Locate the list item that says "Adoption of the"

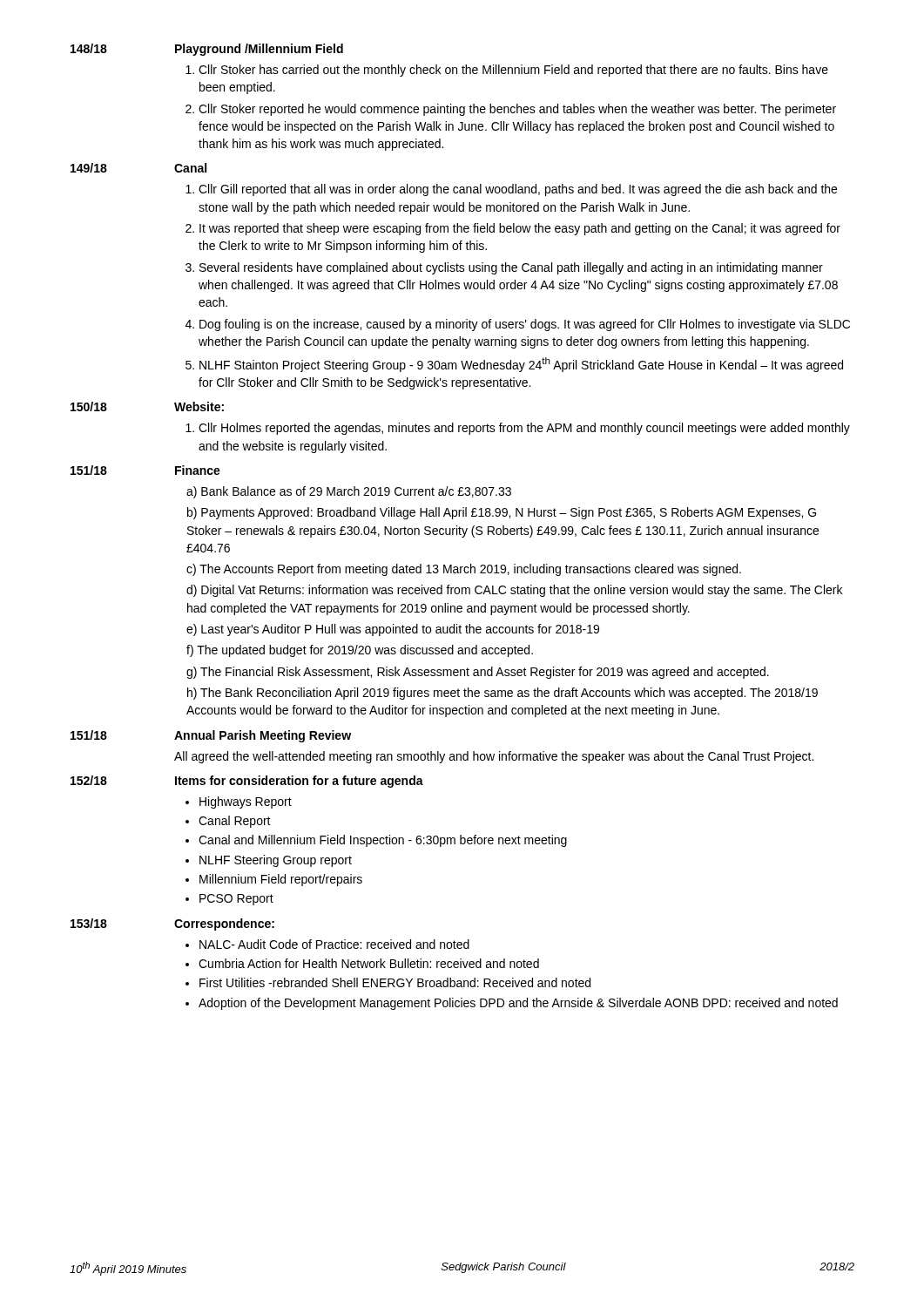(x=518, y=1003)
